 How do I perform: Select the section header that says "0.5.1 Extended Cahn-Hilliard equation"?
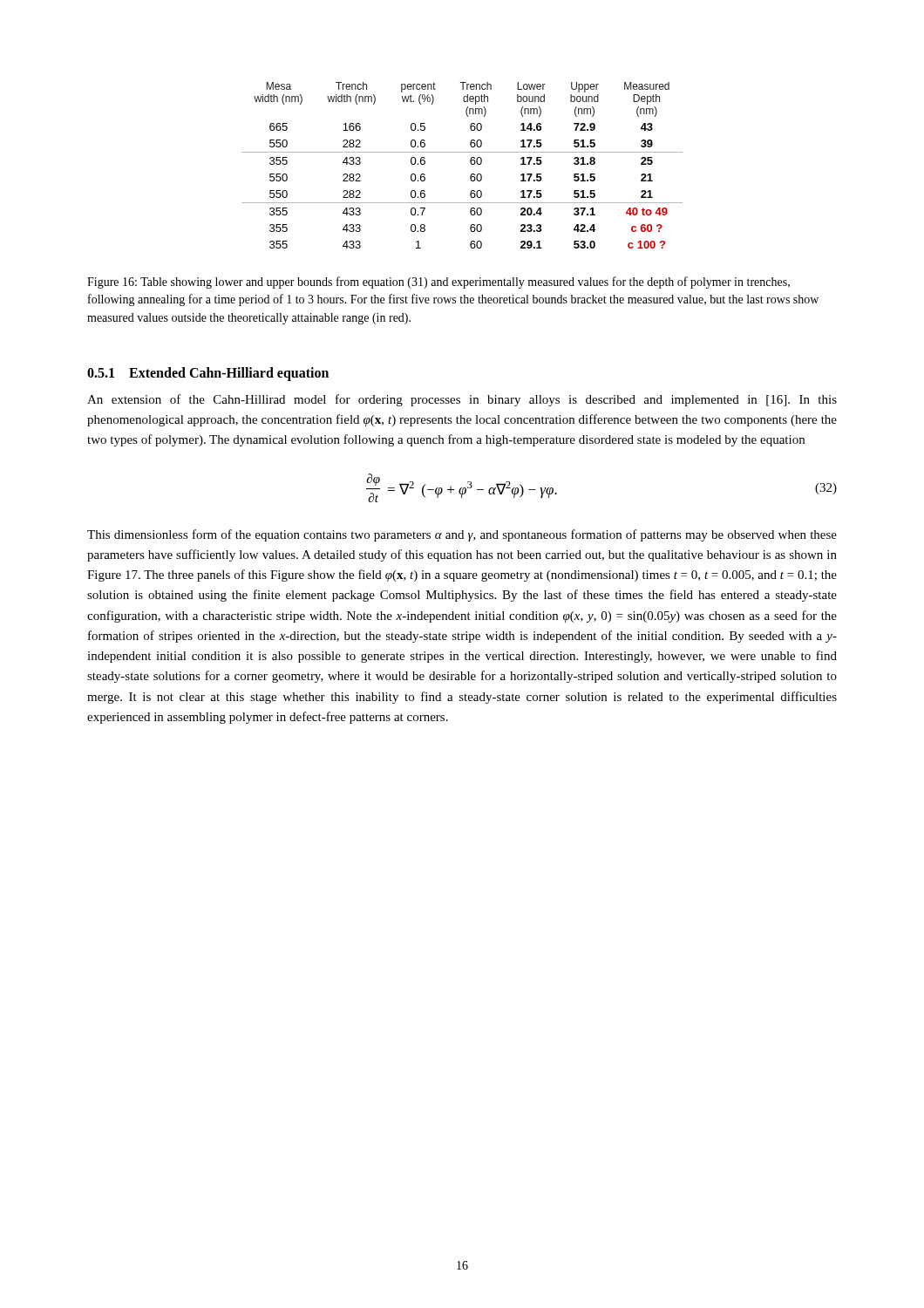click(208, 373)
